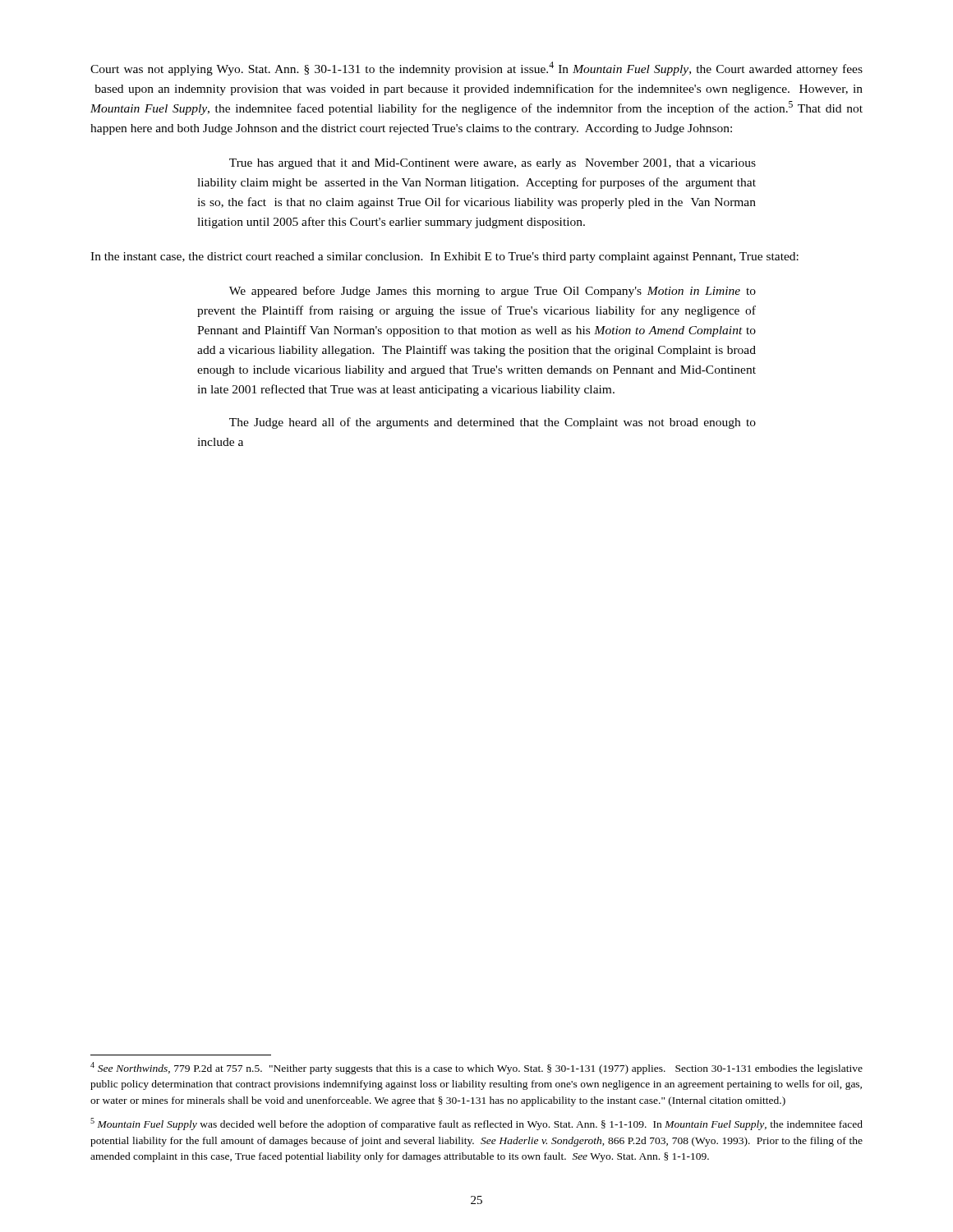953x1232 pixels.
Task: Select the text block with the text "We appeared before Judge James"
Action: coord(476,366)
